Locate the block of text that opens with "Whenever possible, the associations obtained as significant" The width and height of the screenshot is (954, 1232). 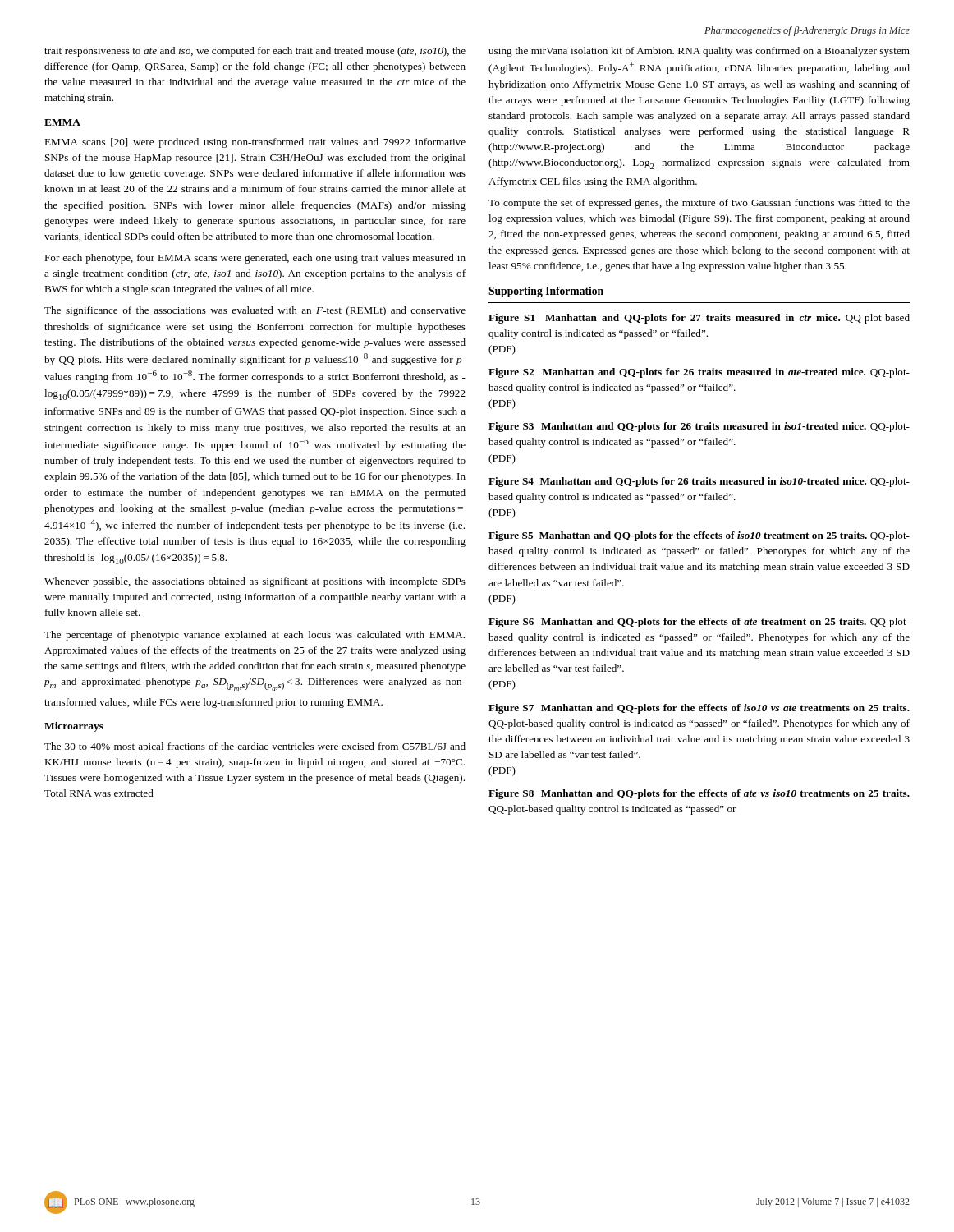[x=255, y=597]
